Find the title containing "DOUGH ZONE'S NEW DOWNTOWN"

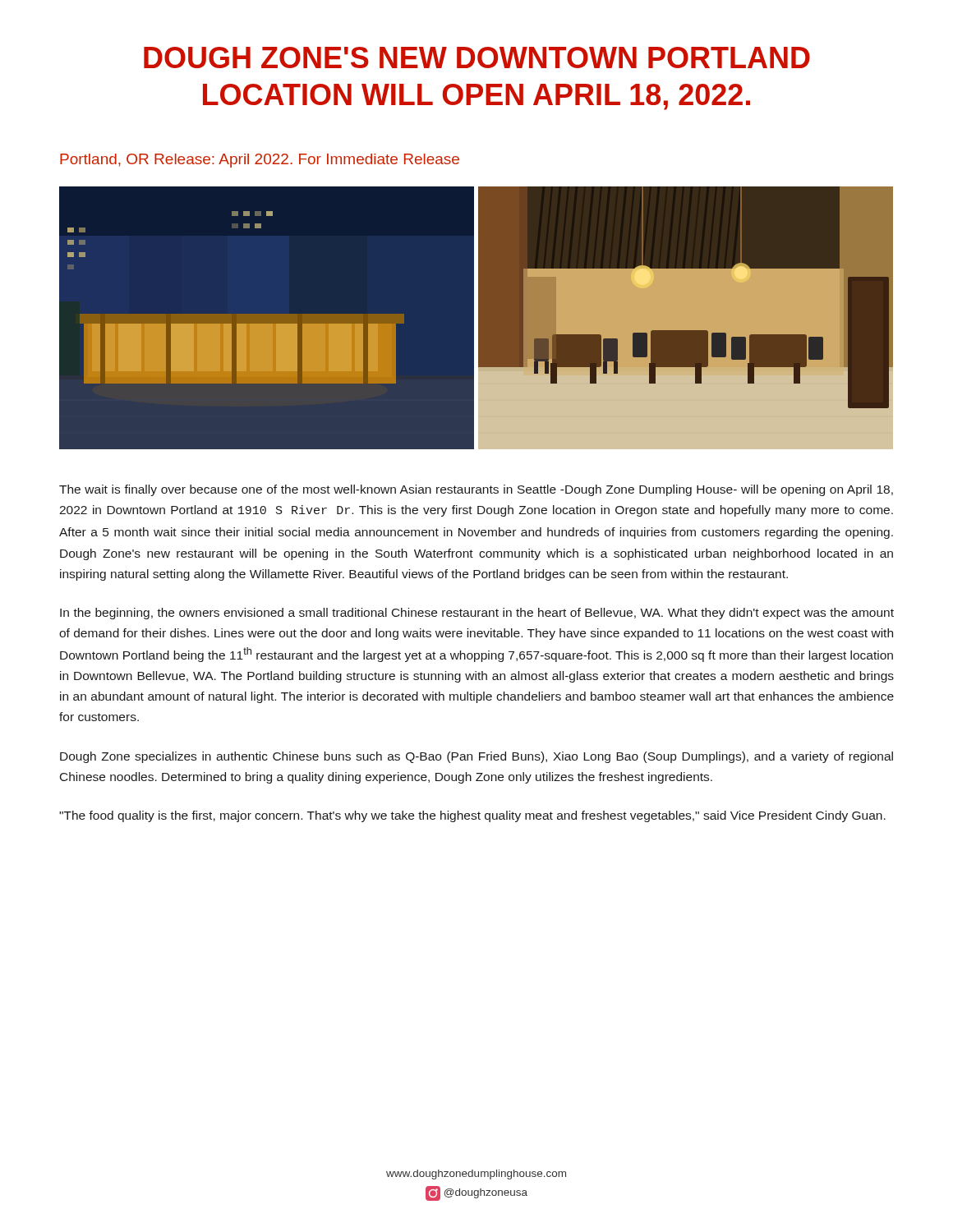pos(476,76)
